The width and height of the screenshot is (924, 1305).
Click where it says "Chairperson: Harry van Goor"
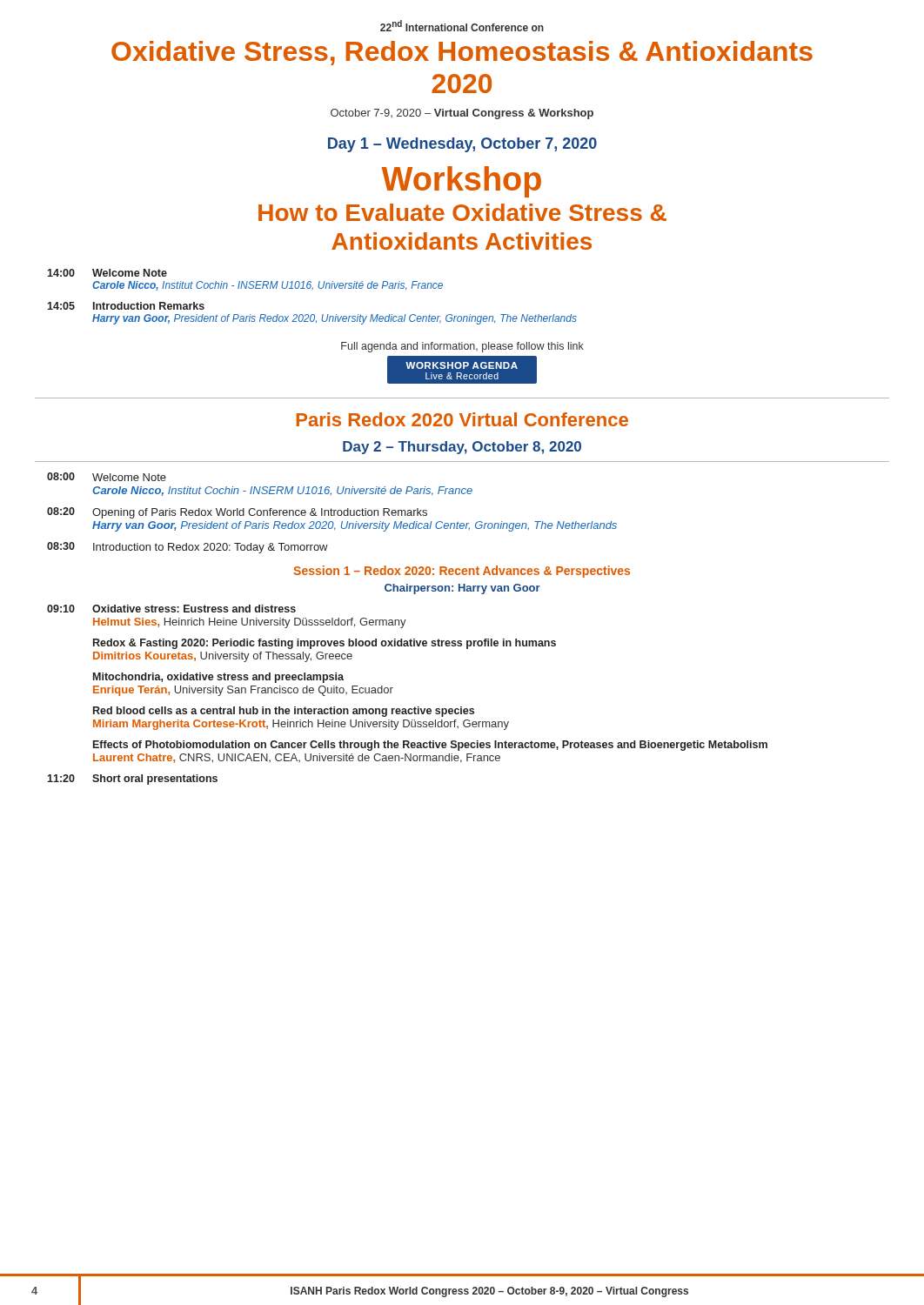tap(462, 588)
